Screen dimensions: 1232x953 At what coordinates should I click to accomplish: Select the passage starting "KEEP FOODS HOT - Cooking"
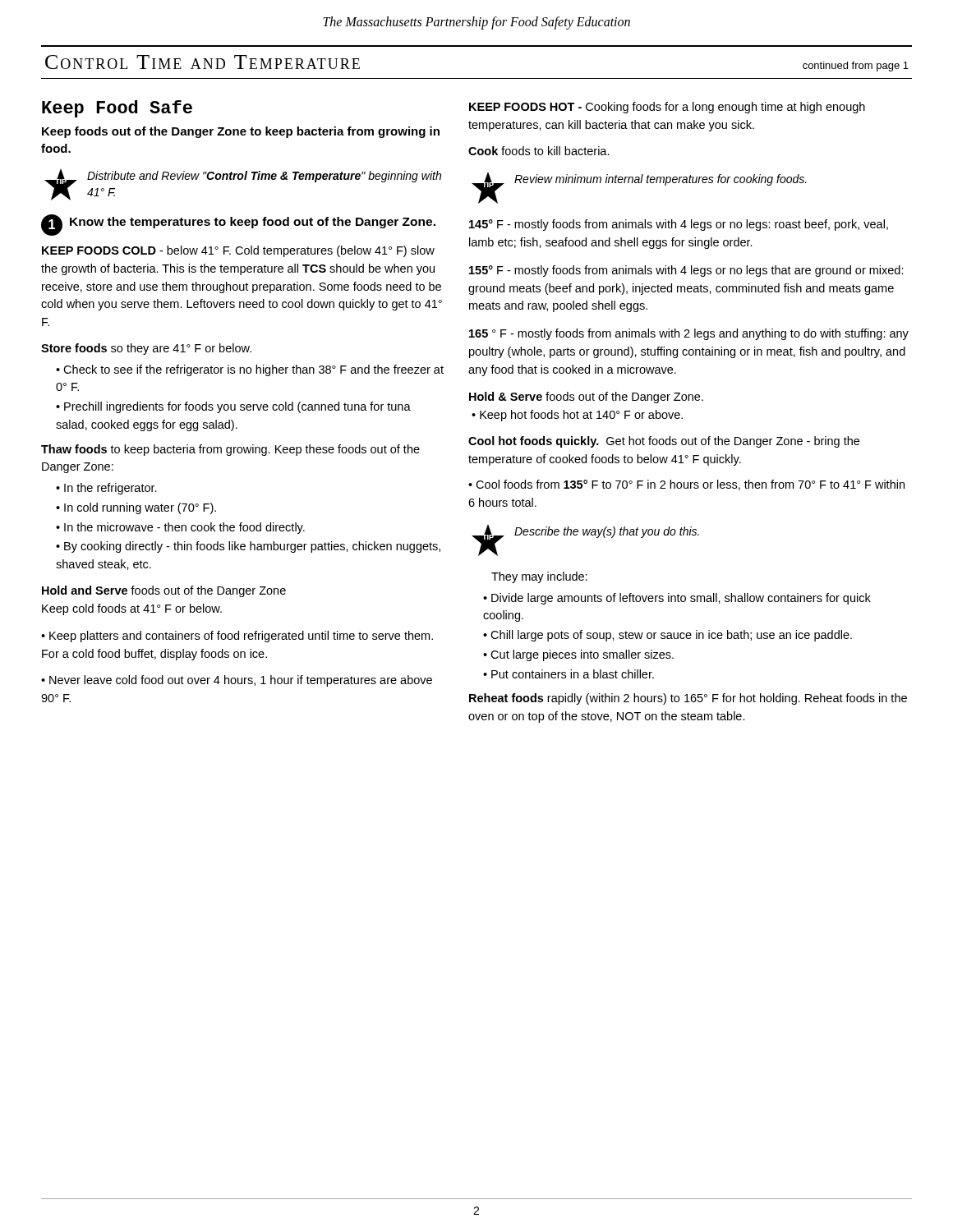pyautogui.click(x=667, y=116)
